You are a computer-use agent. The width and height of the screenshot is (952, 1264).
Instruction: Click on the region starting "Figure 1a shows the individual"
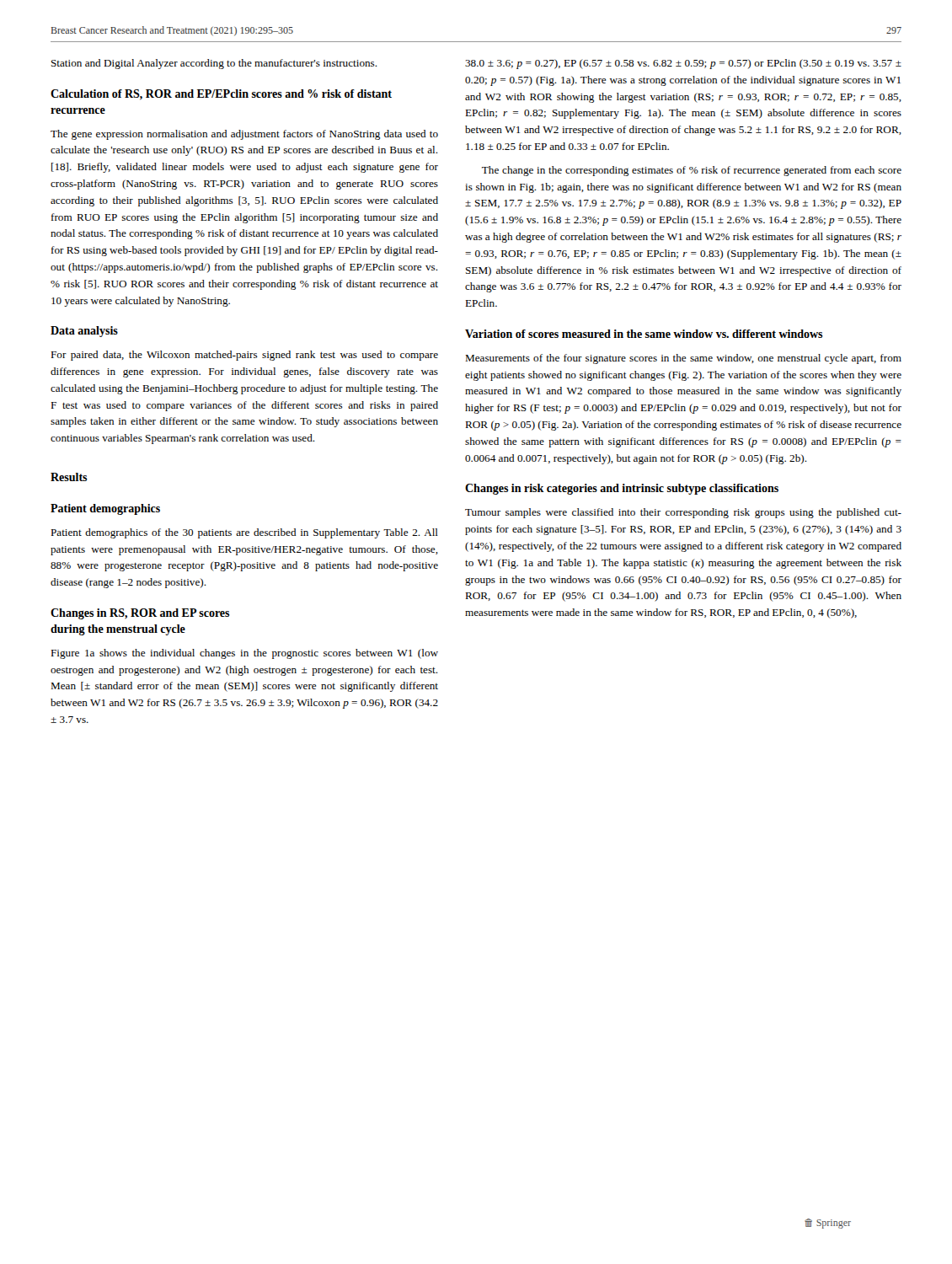click(x=244, y=686)
